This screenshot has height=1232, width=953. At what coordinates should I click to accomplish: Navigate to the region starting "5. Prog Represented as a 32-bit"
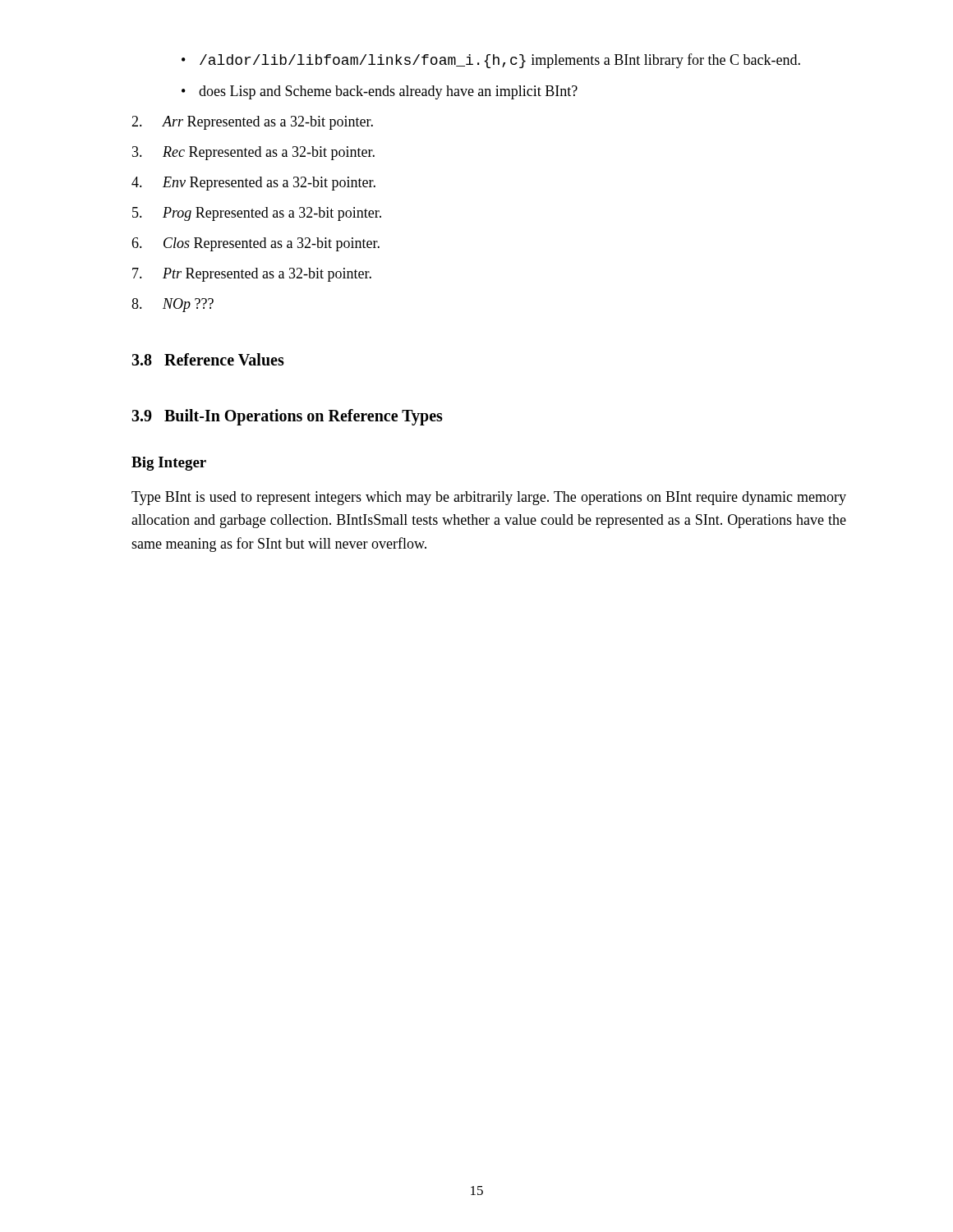point(257,214)
